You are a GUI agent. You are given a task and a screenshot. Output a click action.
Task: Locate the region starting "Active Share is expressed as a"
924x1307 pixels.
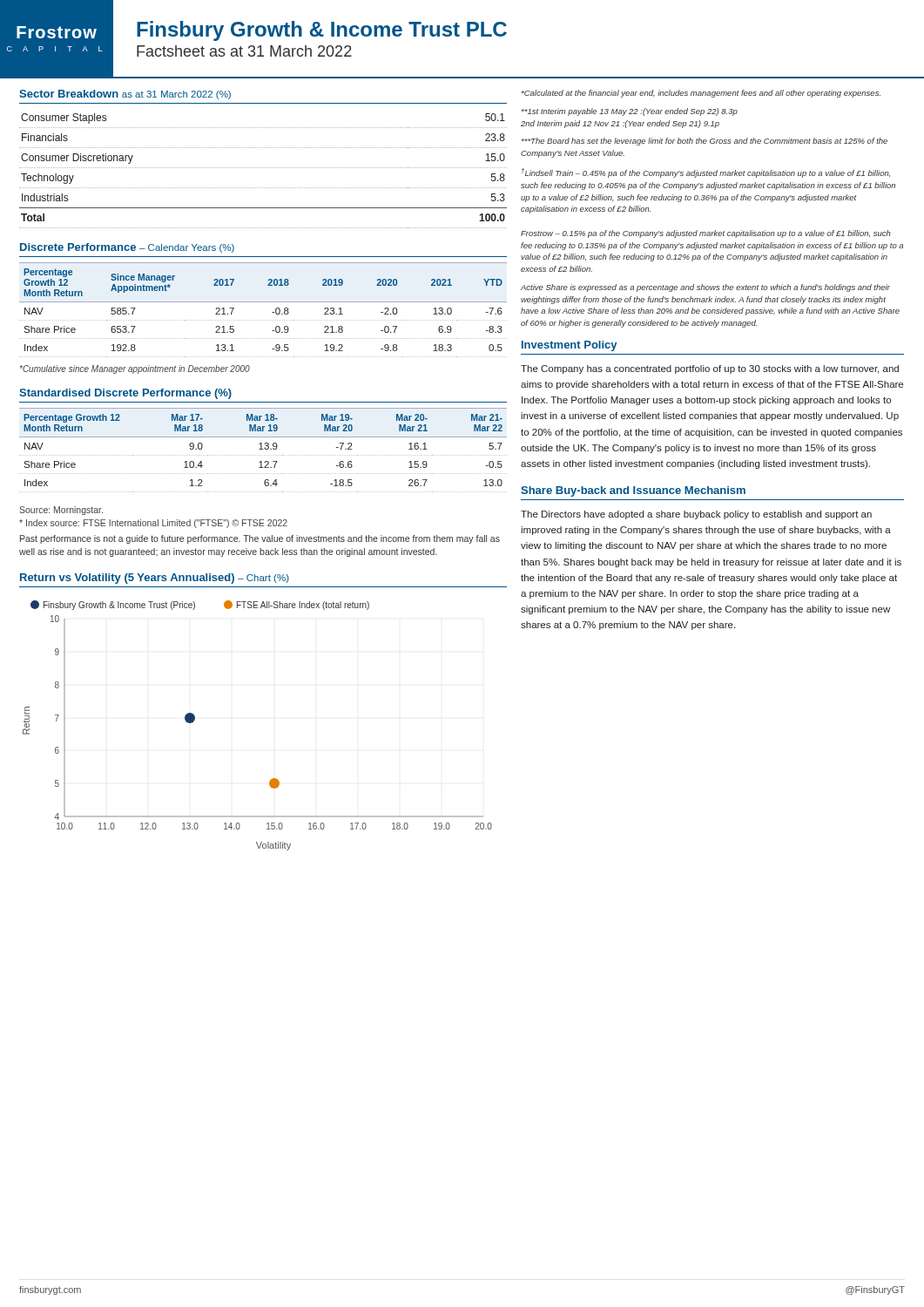(x=710, y=305)
